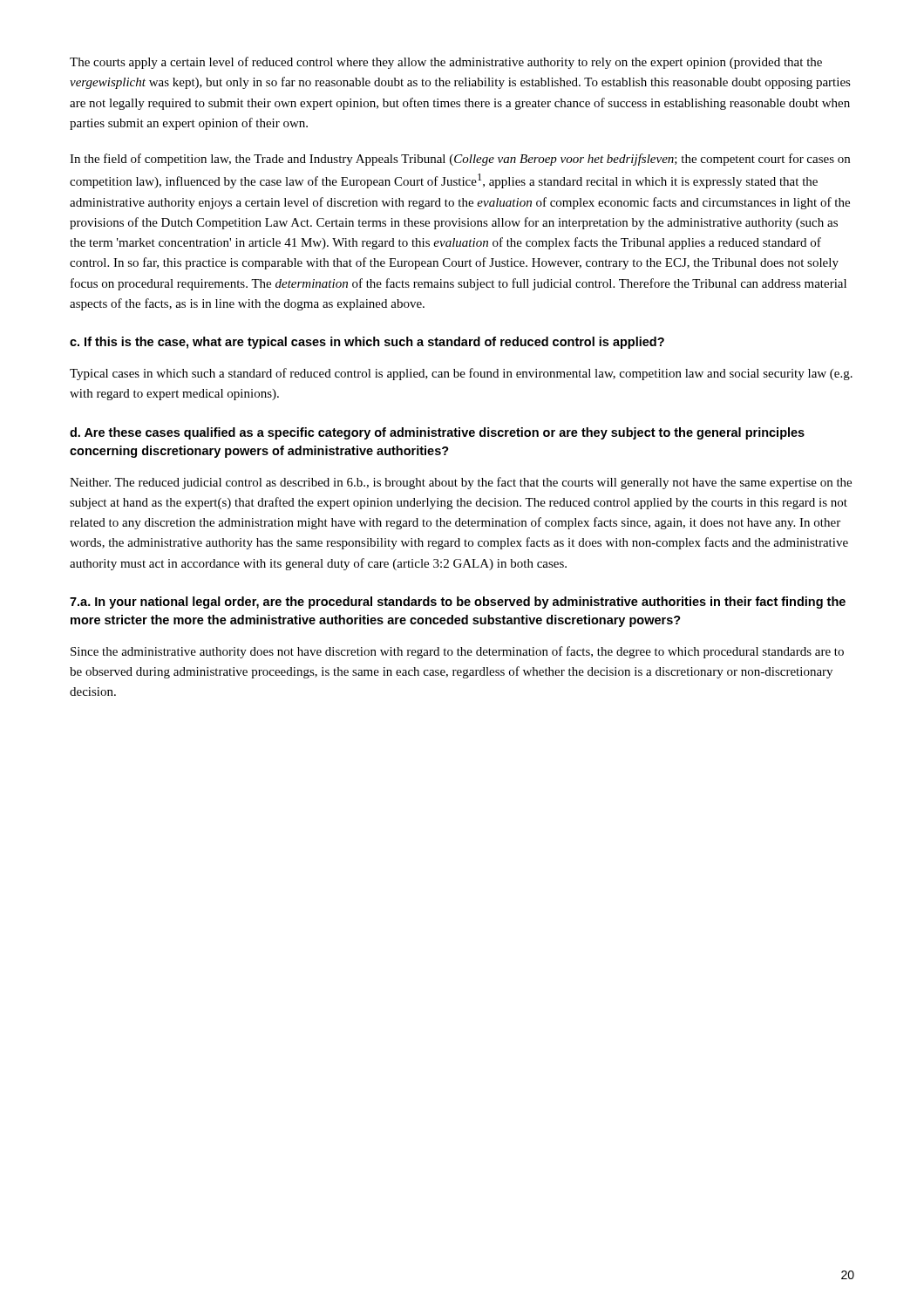Click the passage that begins "Since the administrative authority does"
This screenshot has height=1308, width=924.
click(457, 672)
